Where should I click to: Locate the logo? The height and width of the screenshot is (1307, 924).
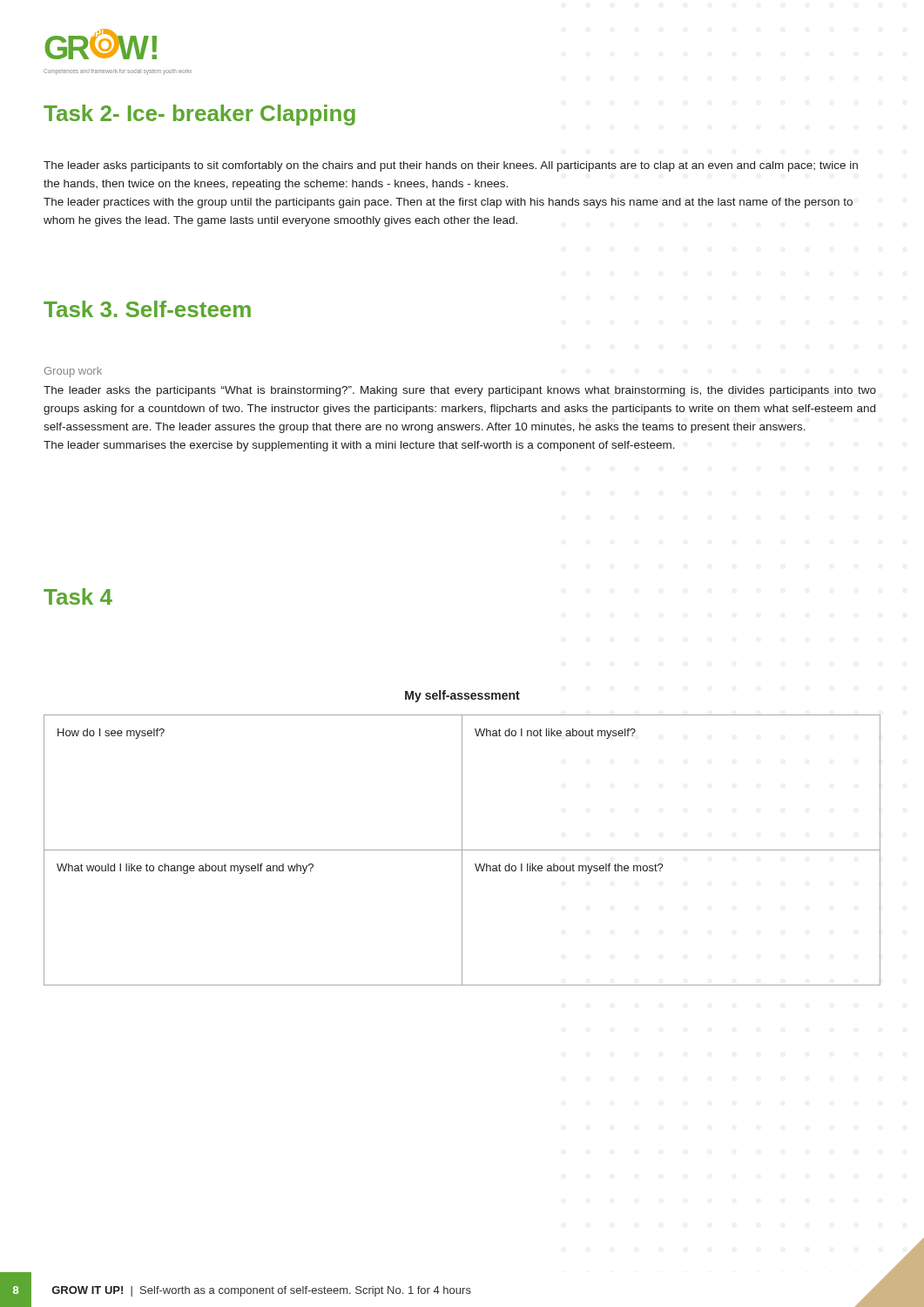(122, 55)
